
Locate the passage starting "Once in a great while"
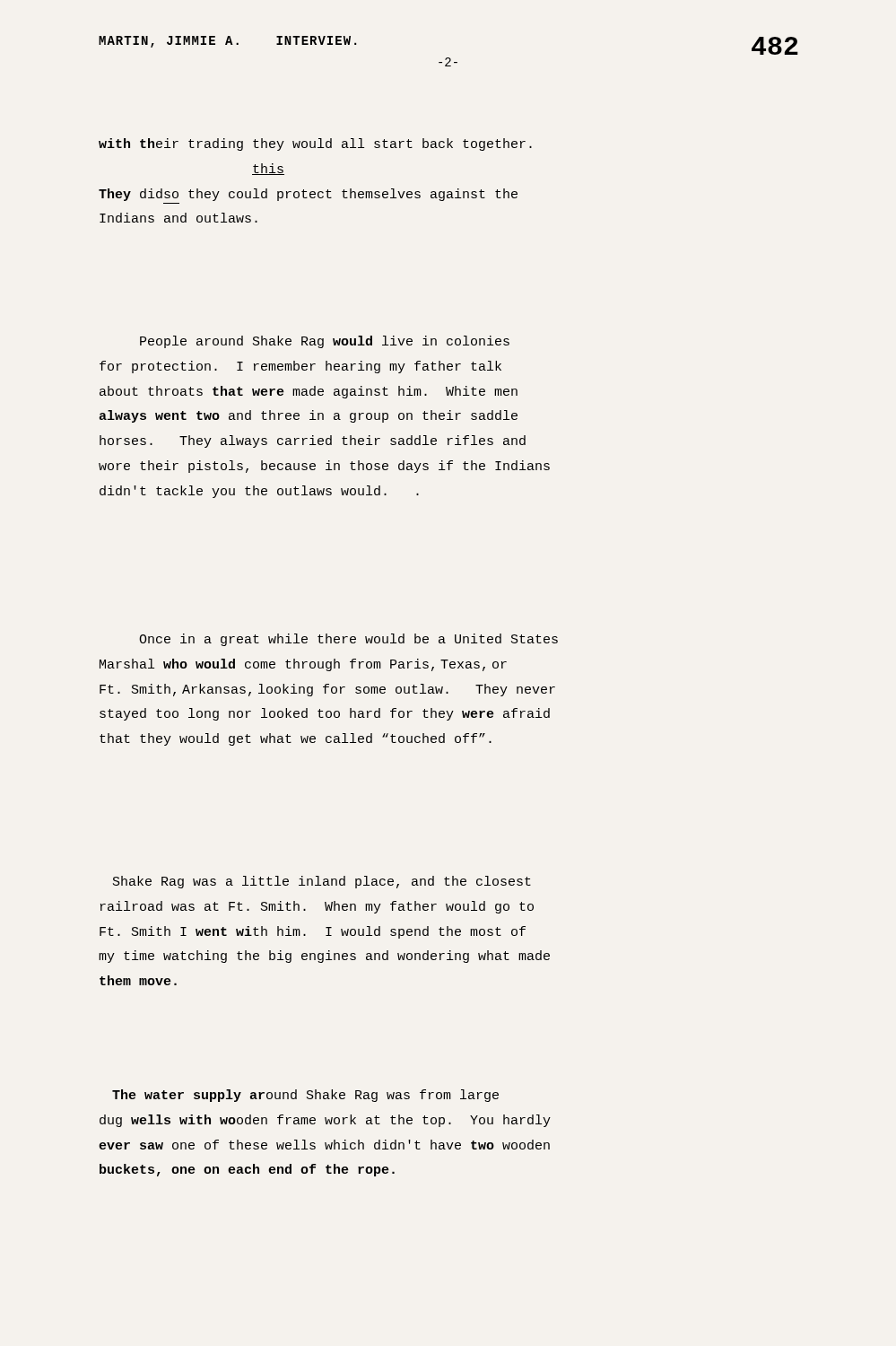click(448, 688)
